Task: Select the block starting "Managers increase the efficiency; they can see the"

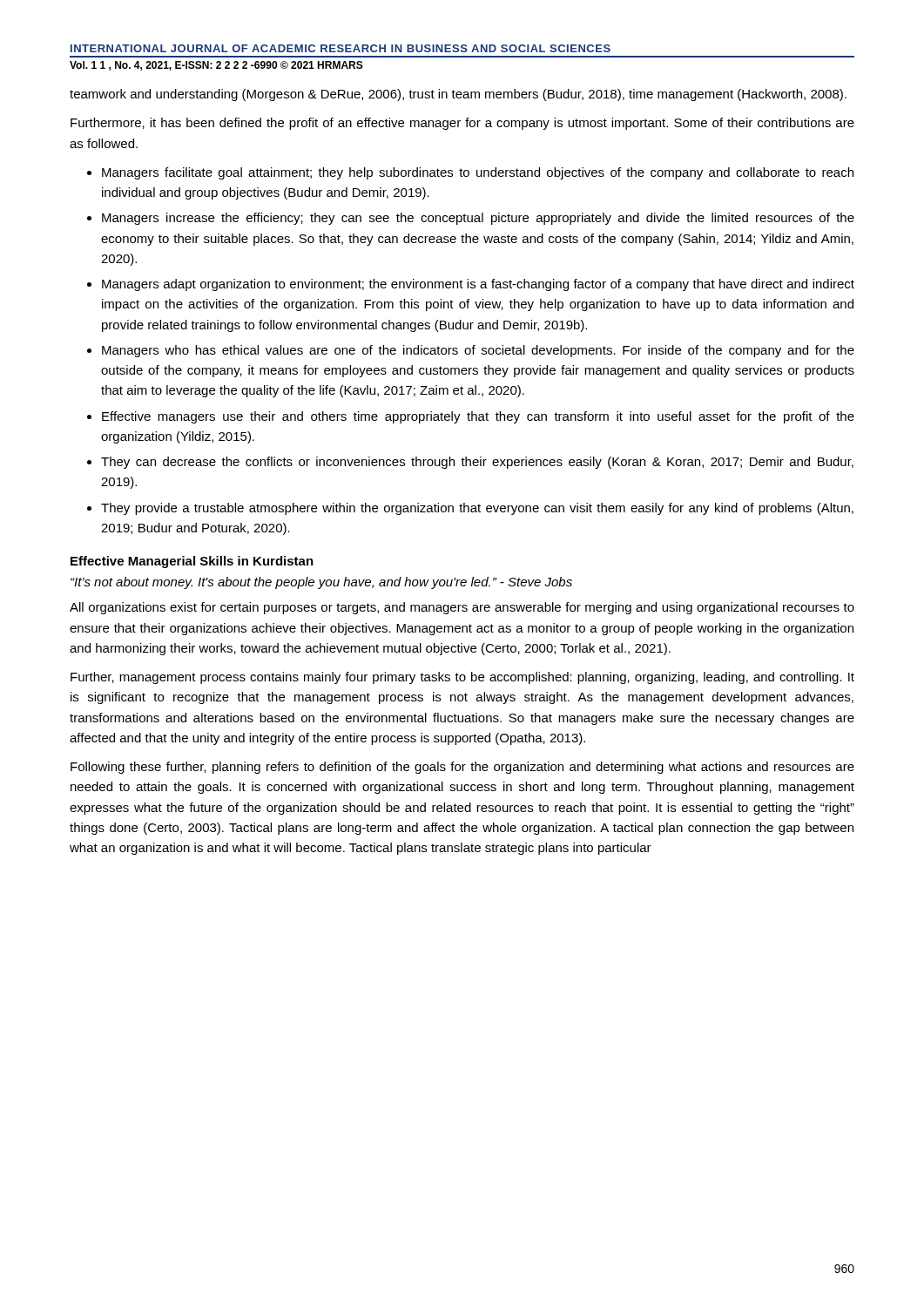Action: [x=478, y=238]
